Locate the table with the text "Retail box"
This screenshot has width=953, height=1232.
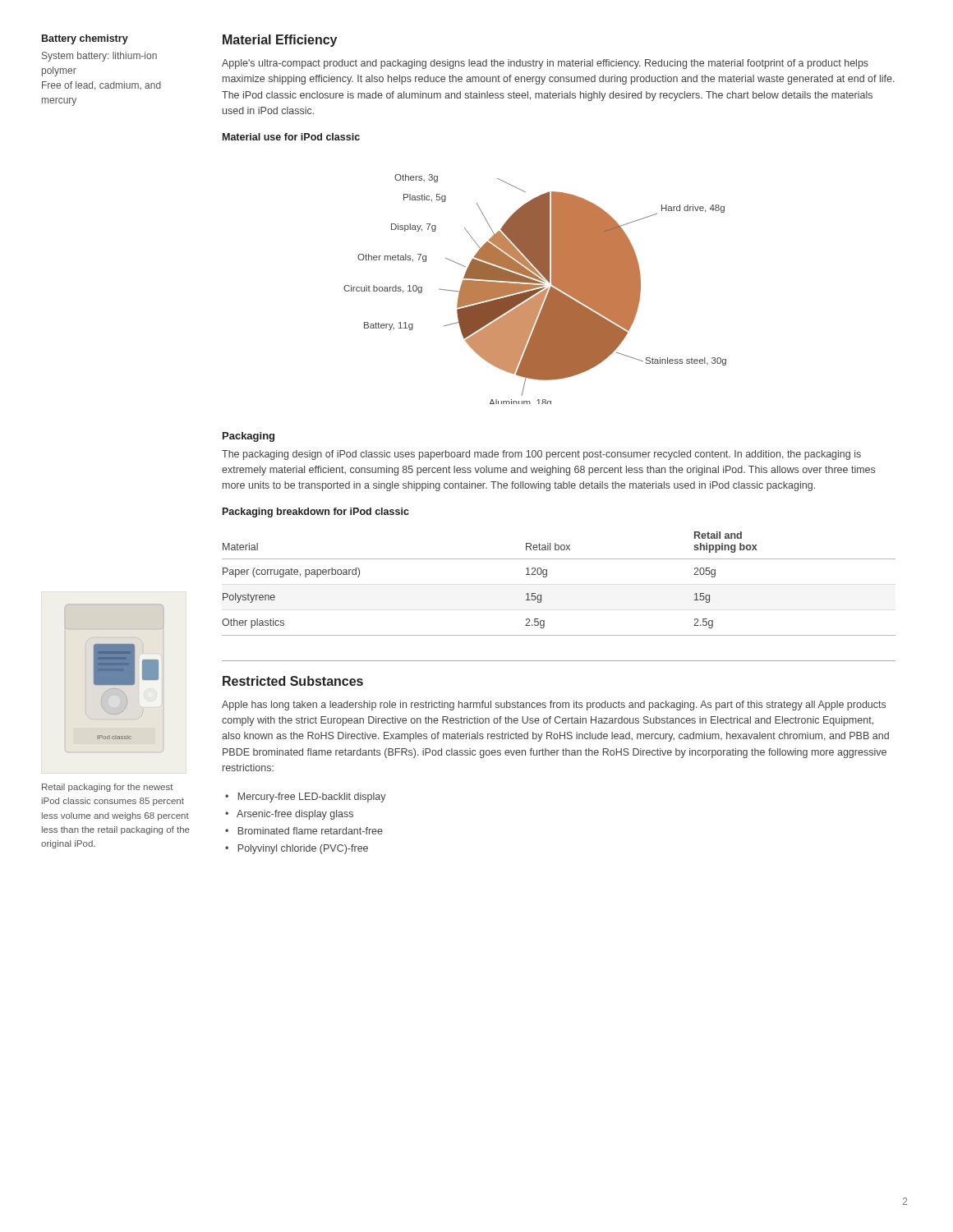(x=559, y=580)
